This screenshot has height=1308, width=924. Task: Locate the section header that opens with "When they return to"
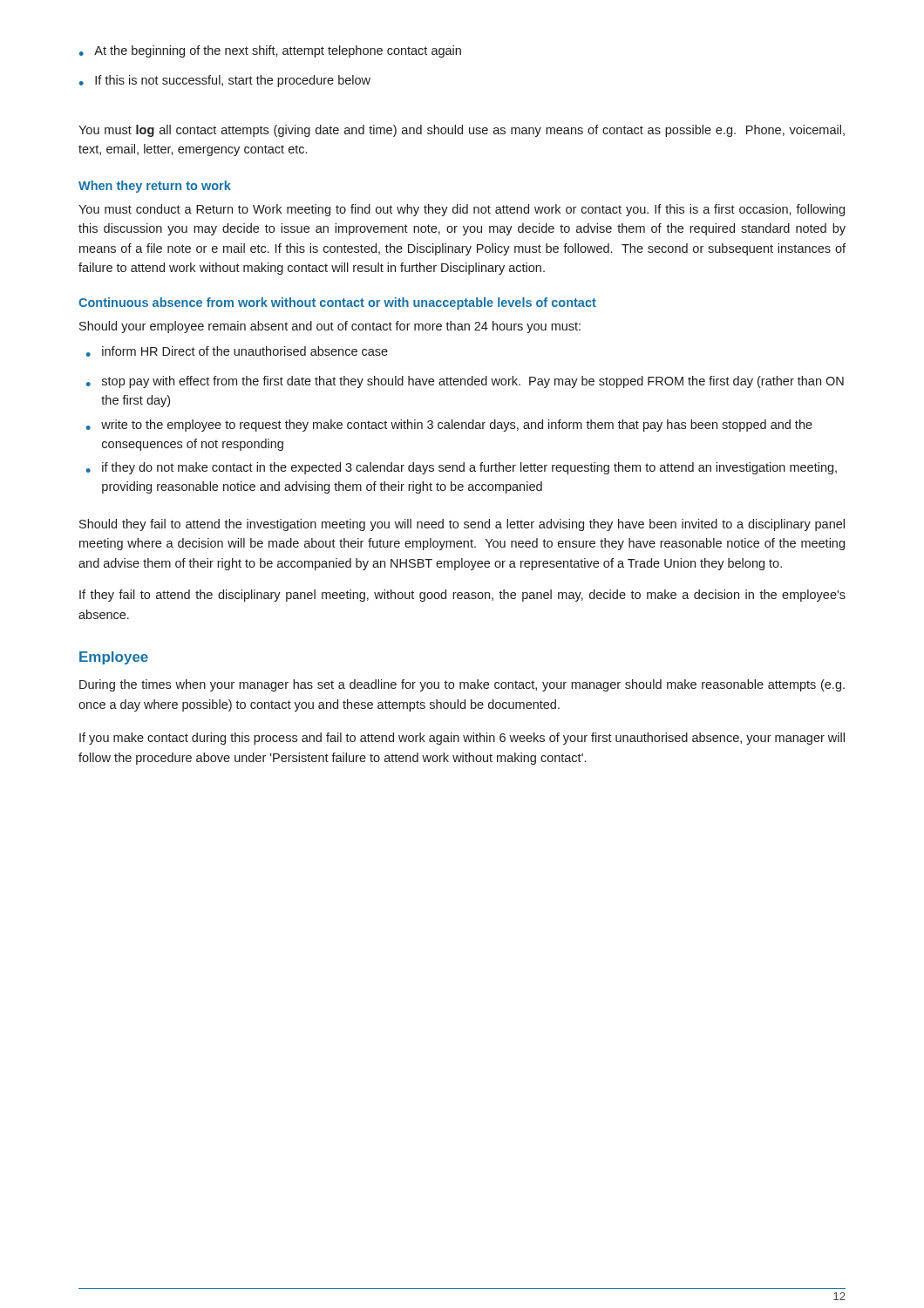click(x=155, y=186)
